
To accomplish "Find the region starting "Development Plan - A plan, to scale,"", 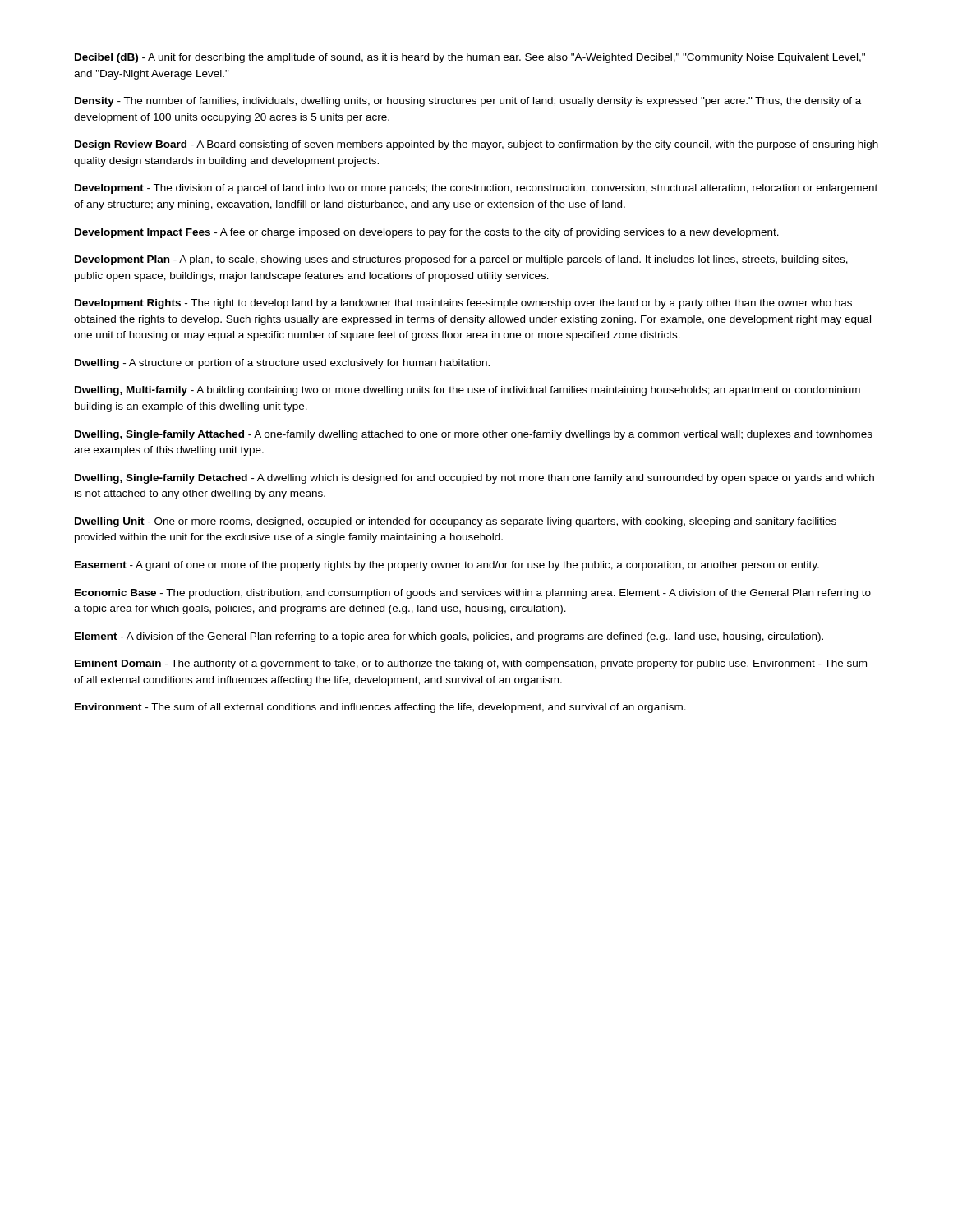I will [476, 267].
